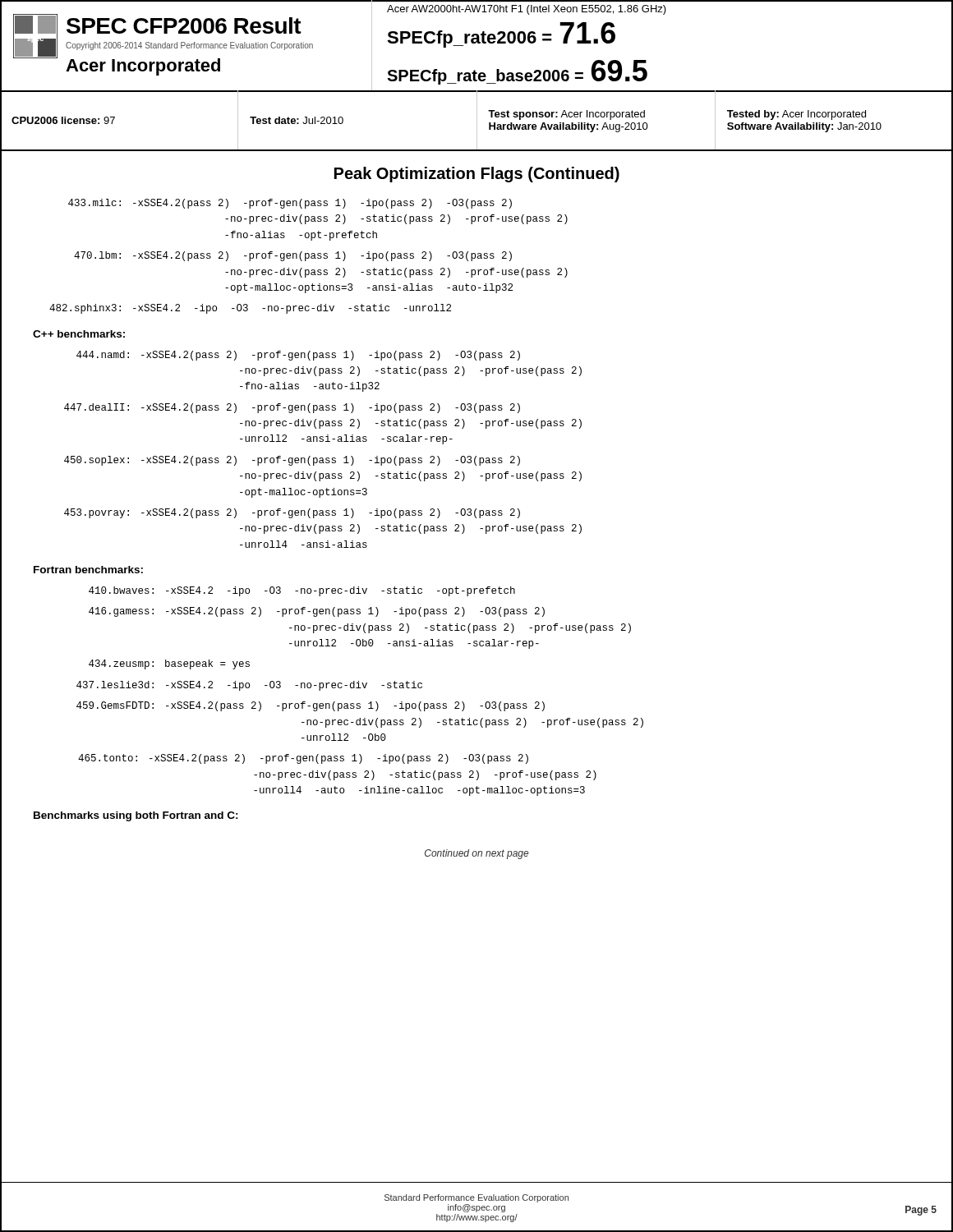953x1232 pixels.
Task: Where does it say "437.leslie3d: -xSSE4.2 -ipo -O3 -no-prec-div -static"?
Action: (228, 686)
